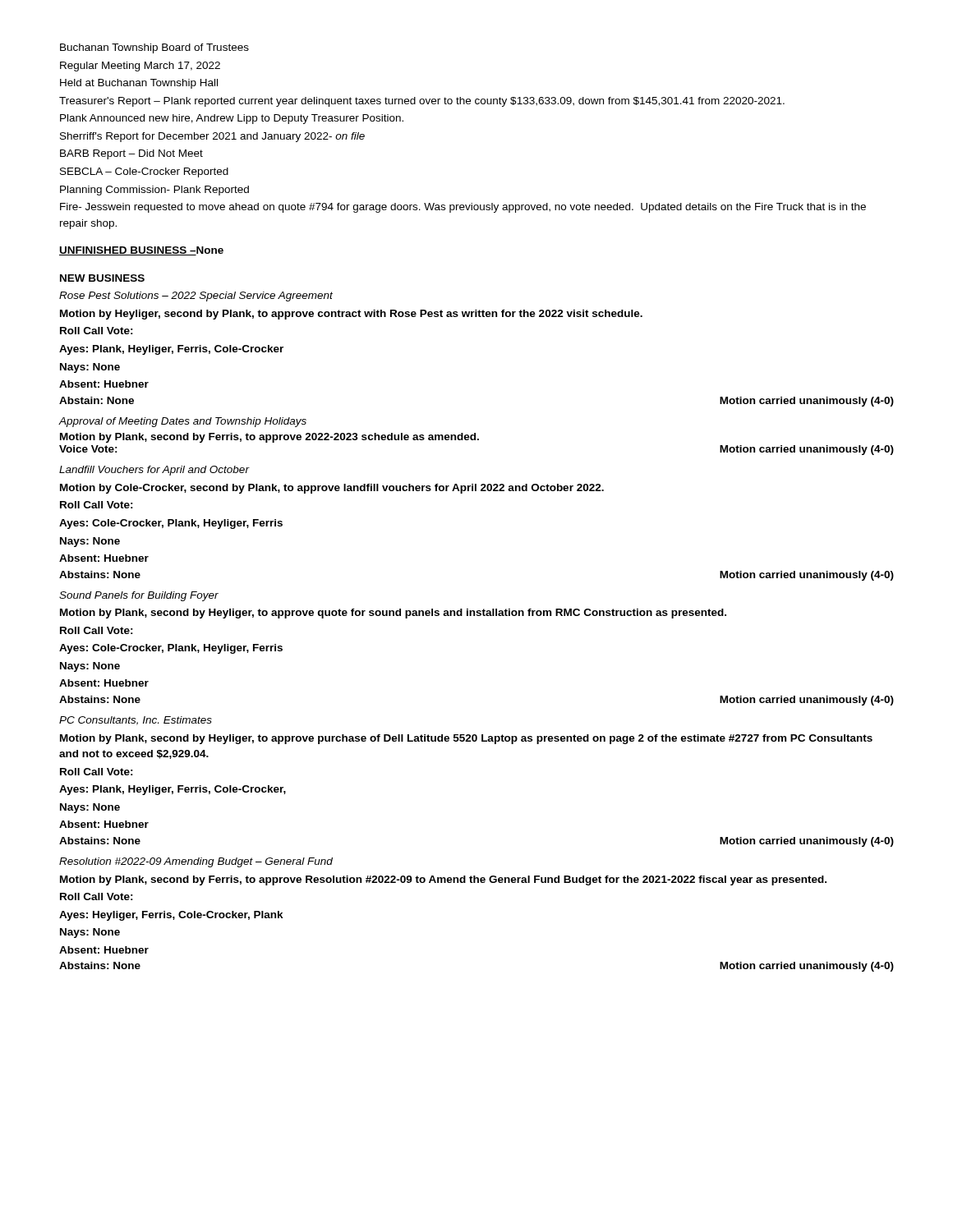Find the element starting "Planning Commission- Plank Reported"
The height and width of the screenshot is (1232, 953).
pyautogui.click(x=154, y=191)
